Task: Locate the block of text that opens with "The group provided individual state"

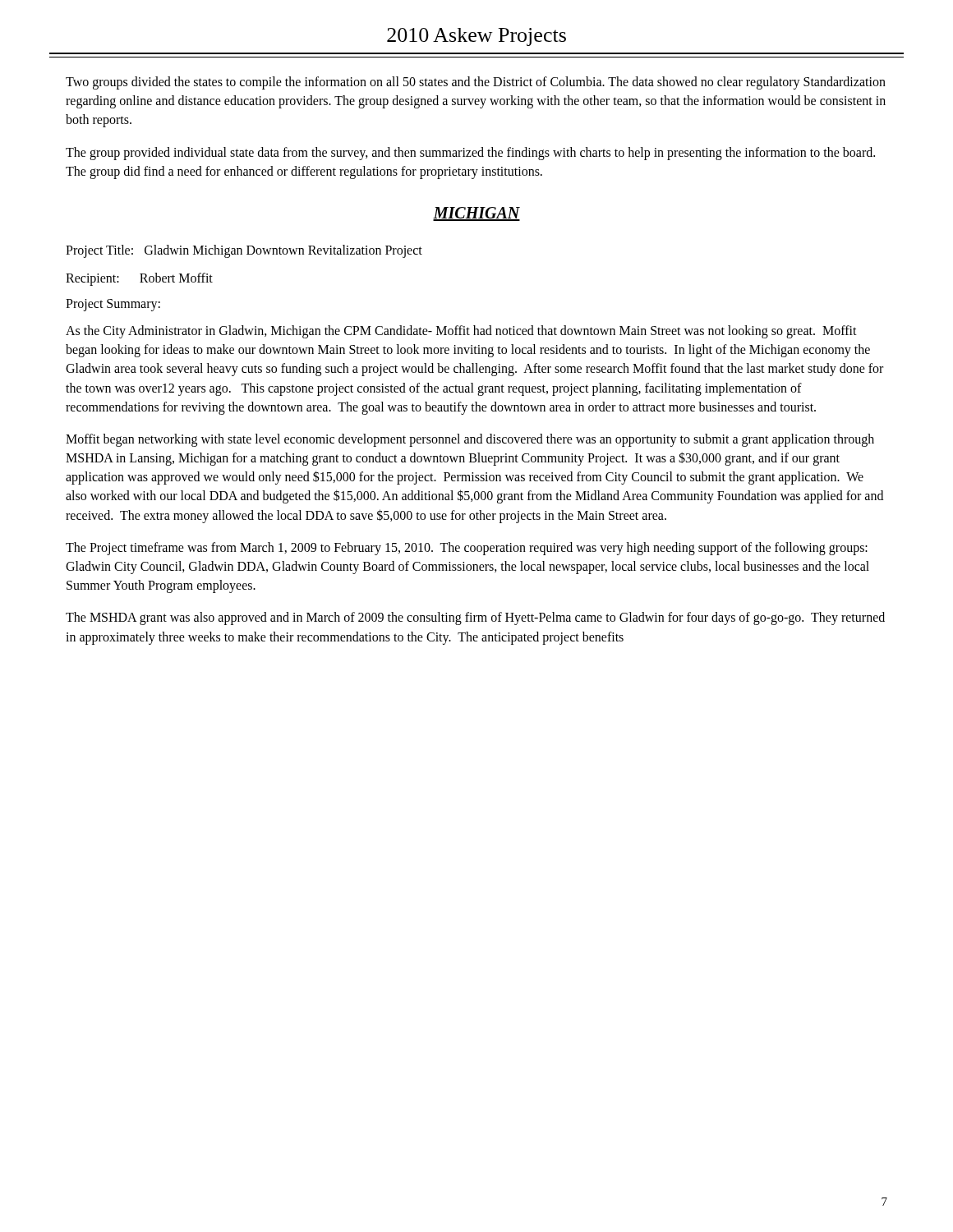Action: click(x=471, y=162)
